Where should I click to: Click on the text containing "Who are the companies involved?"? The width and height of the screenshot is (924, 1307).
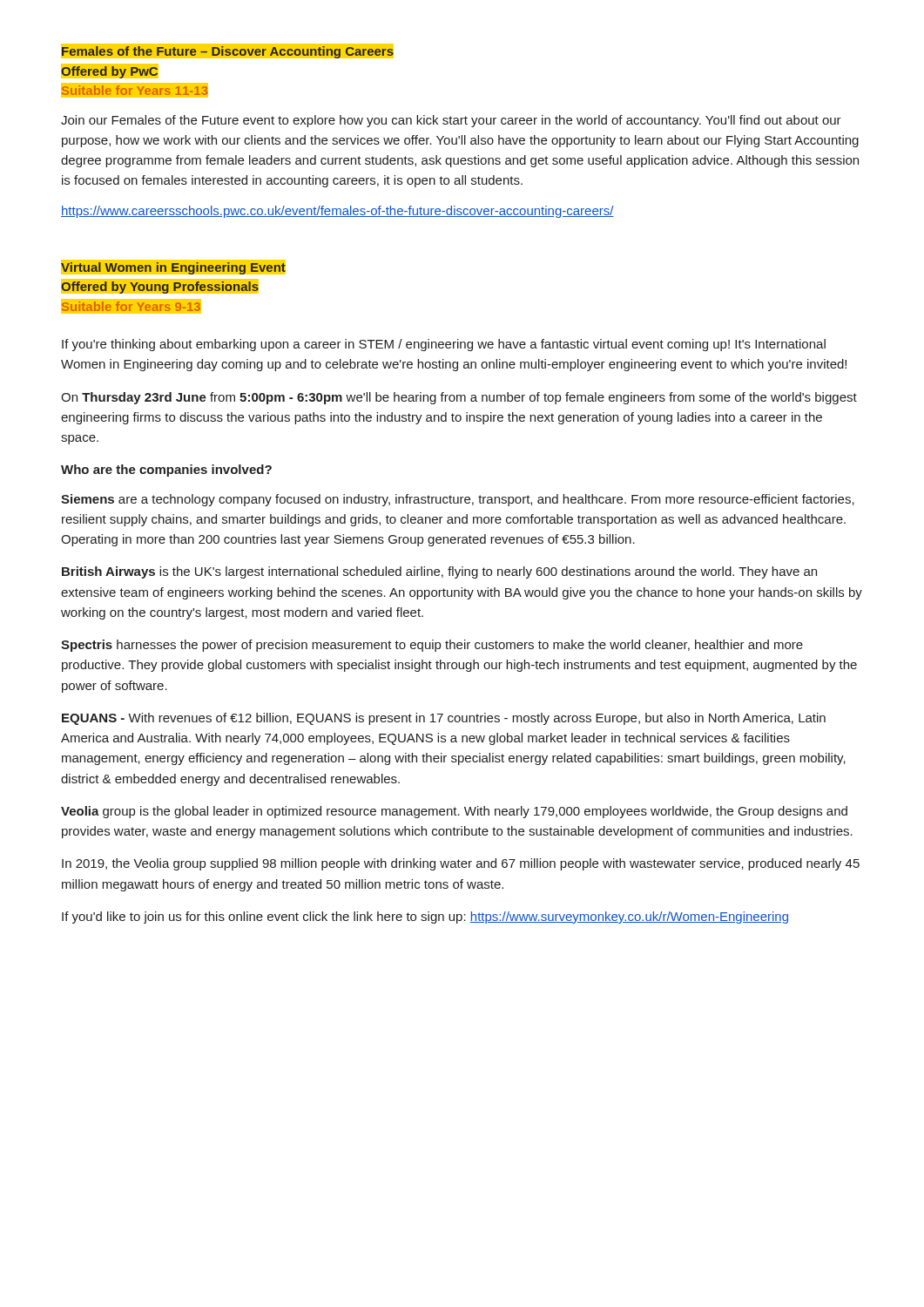[167, 469]
